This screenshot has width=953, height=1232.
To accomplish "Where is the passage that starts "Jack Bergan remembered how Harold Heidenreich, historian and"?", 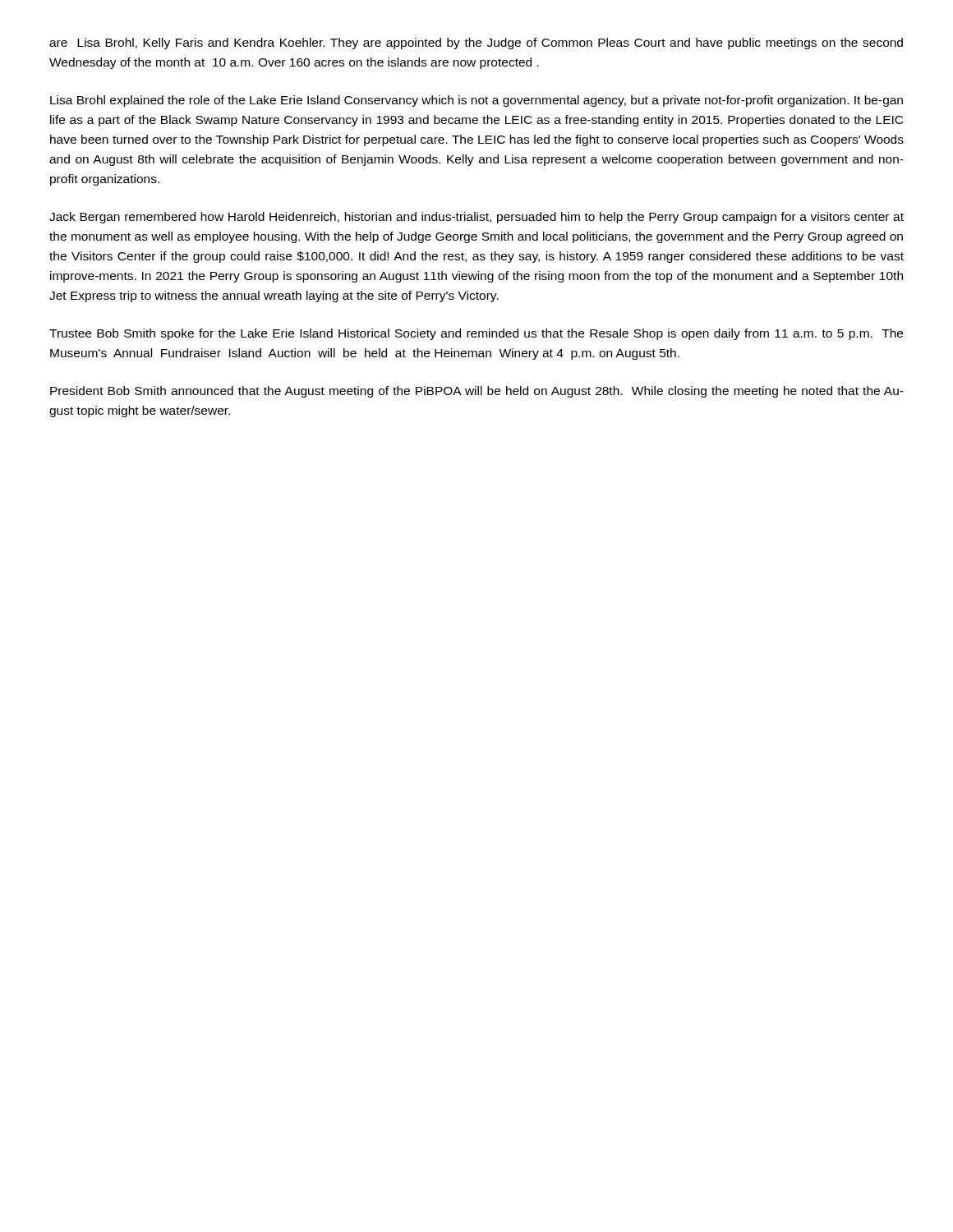I will 476,256.
